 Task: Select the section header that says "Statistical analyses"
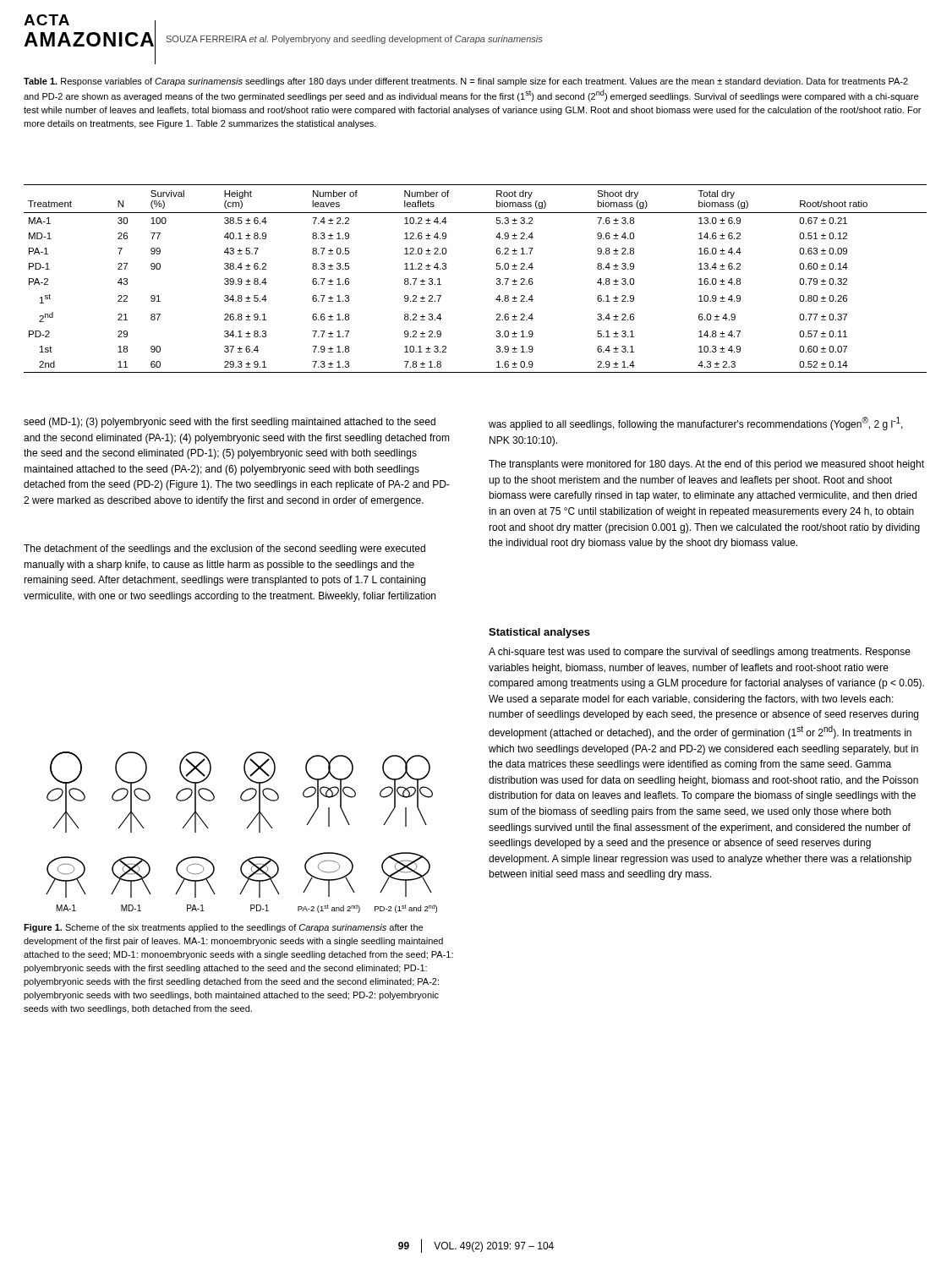pyautogui.click(x=539, y=632)
